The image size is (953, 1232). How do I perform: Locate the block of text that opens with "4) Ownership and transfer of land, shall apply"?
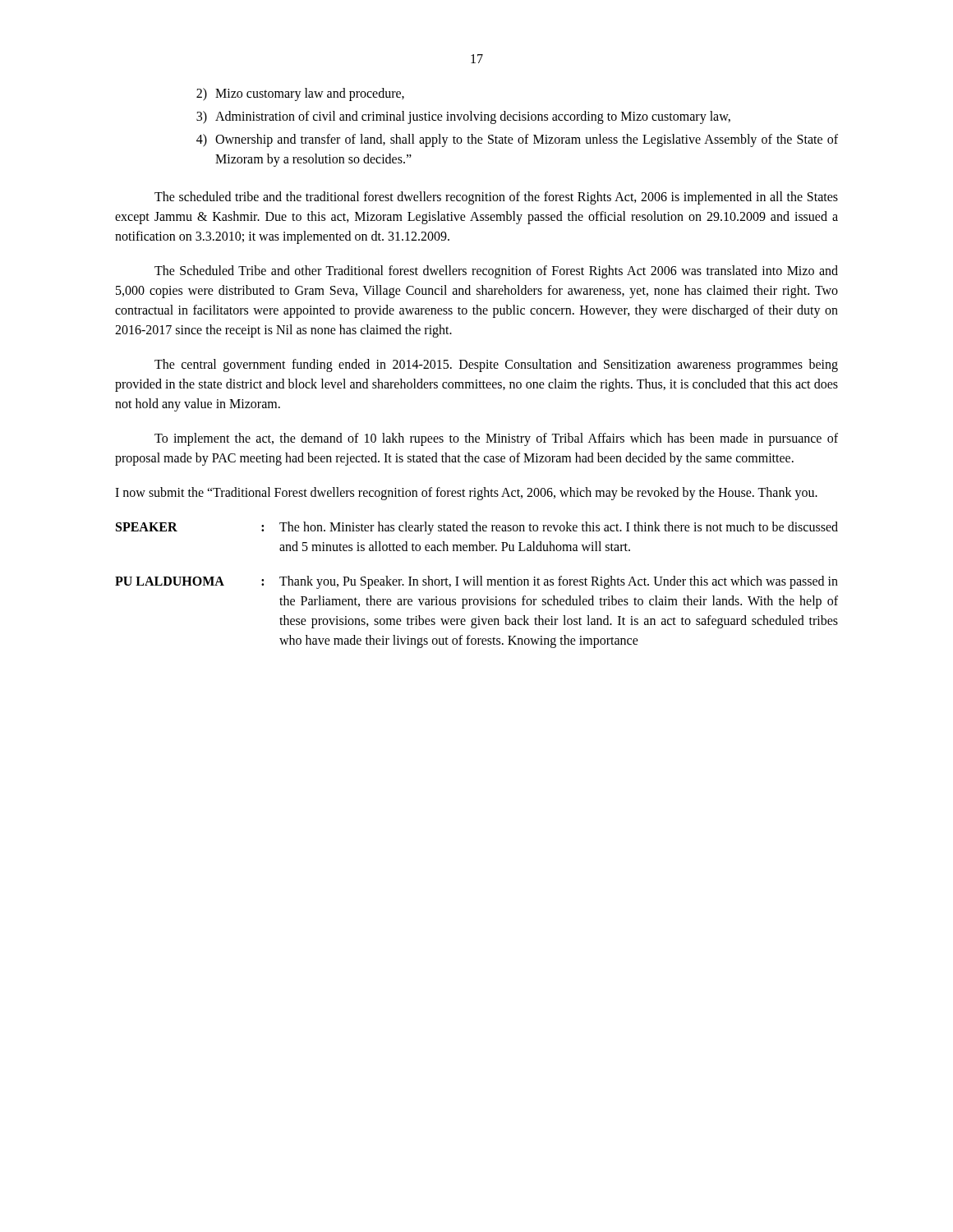click(509, 149)
